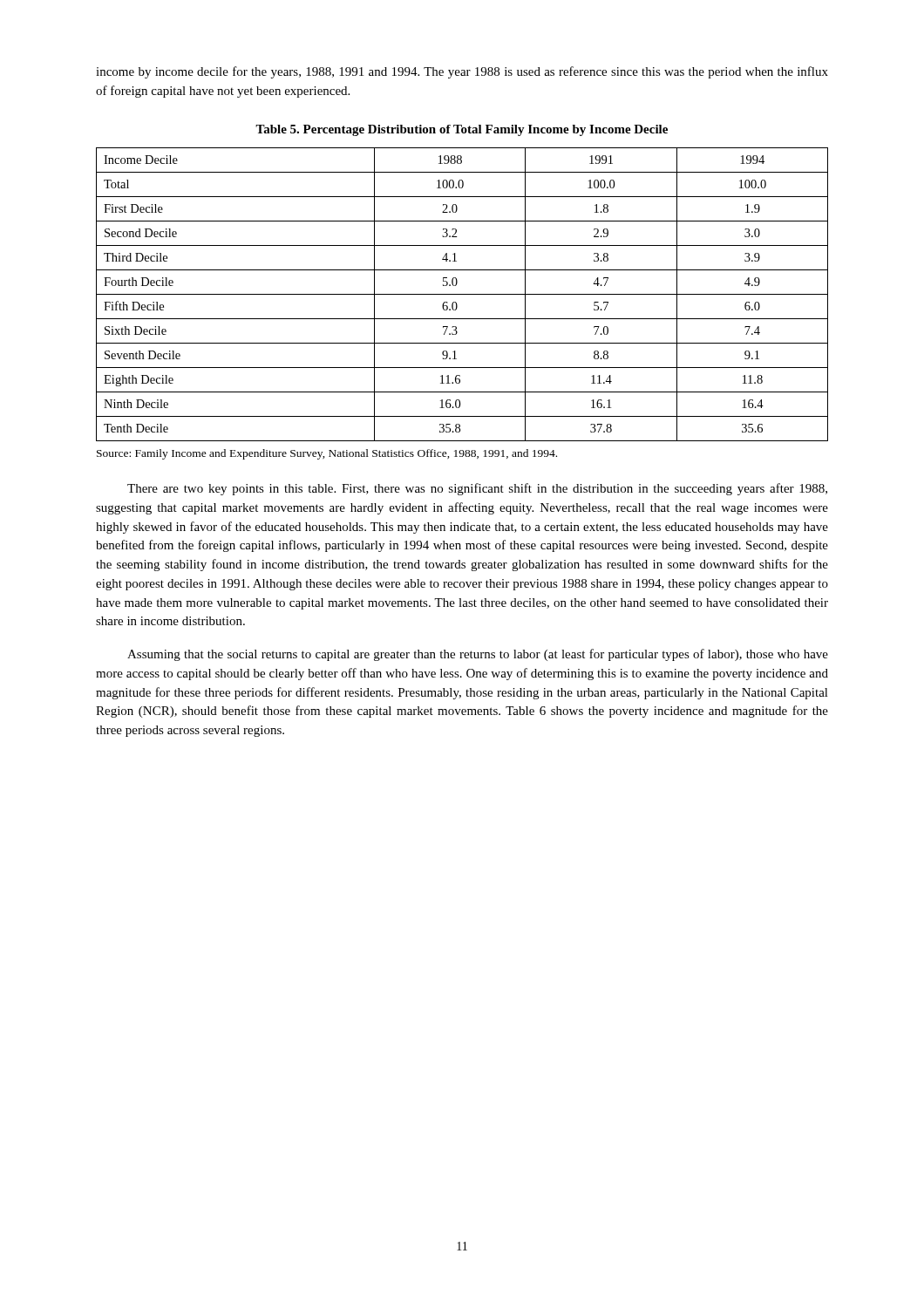Navigate to the block starting "Assuming that the"

tap(462, 692)
